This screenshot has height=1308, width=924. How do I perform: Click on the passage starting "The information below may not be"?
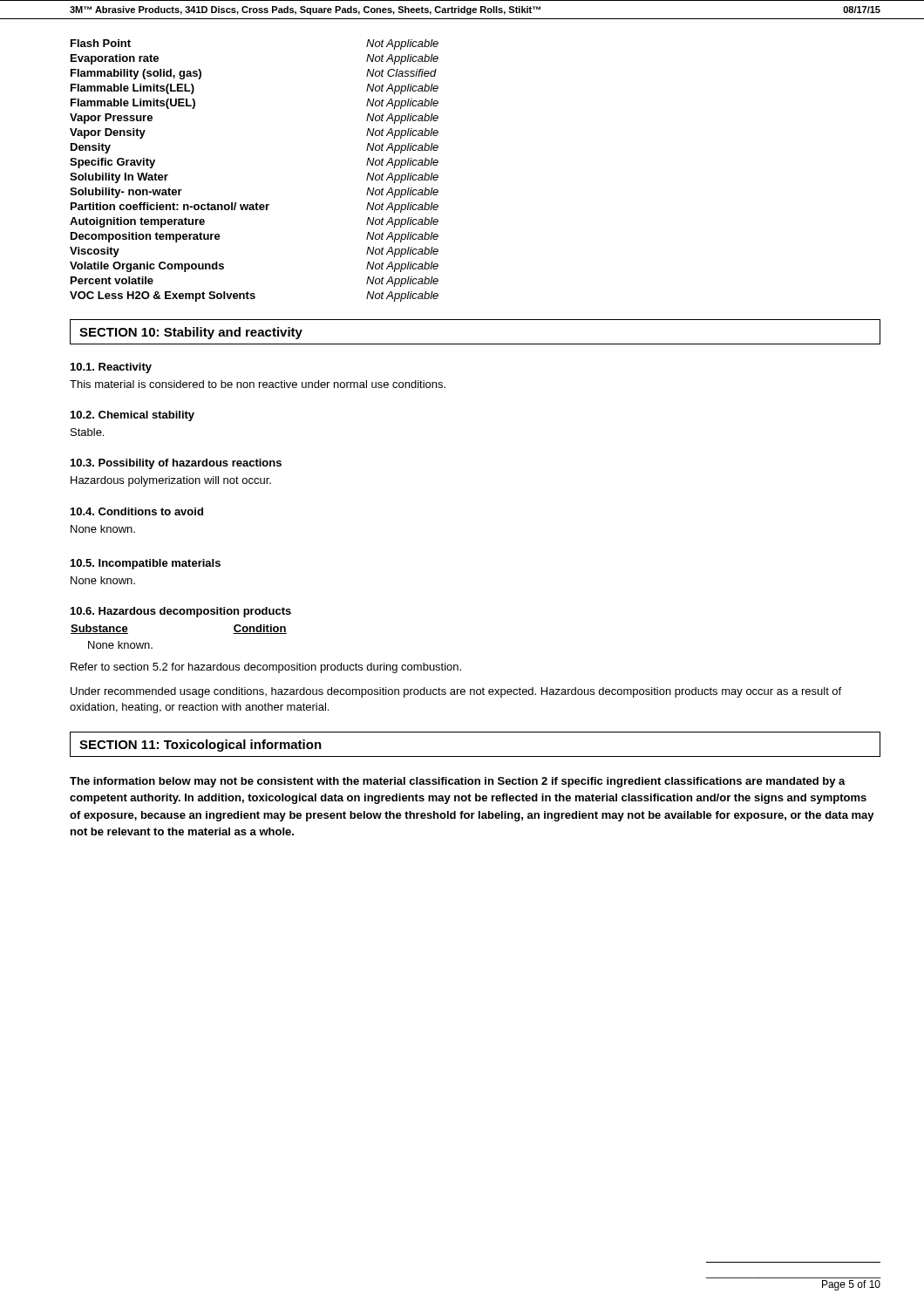point(472,806)
